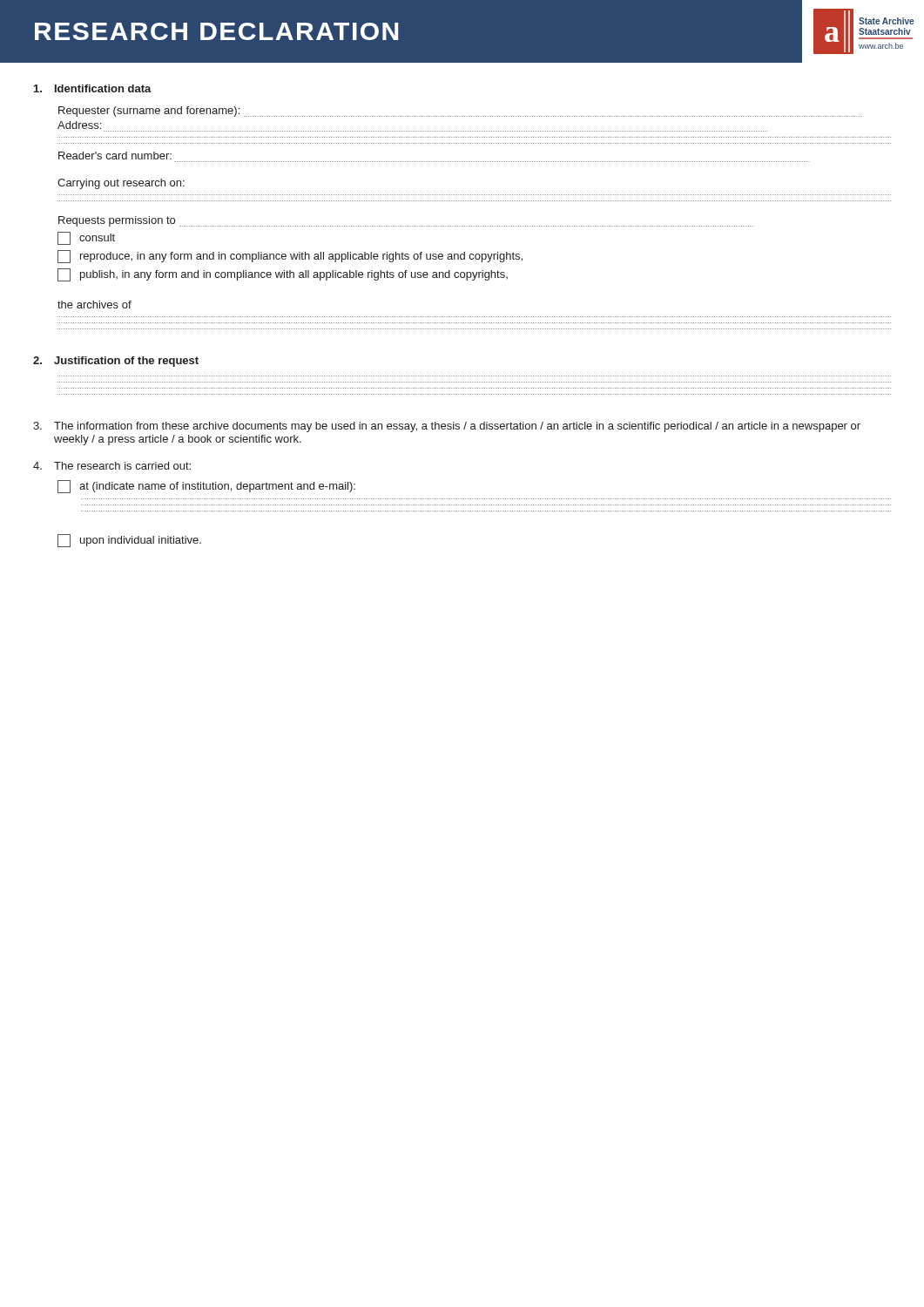Screen dimensions: 1307x924
Task: Click on the list item that reads "at (indicate name of institution,"
Action: [x=207, y=486]
